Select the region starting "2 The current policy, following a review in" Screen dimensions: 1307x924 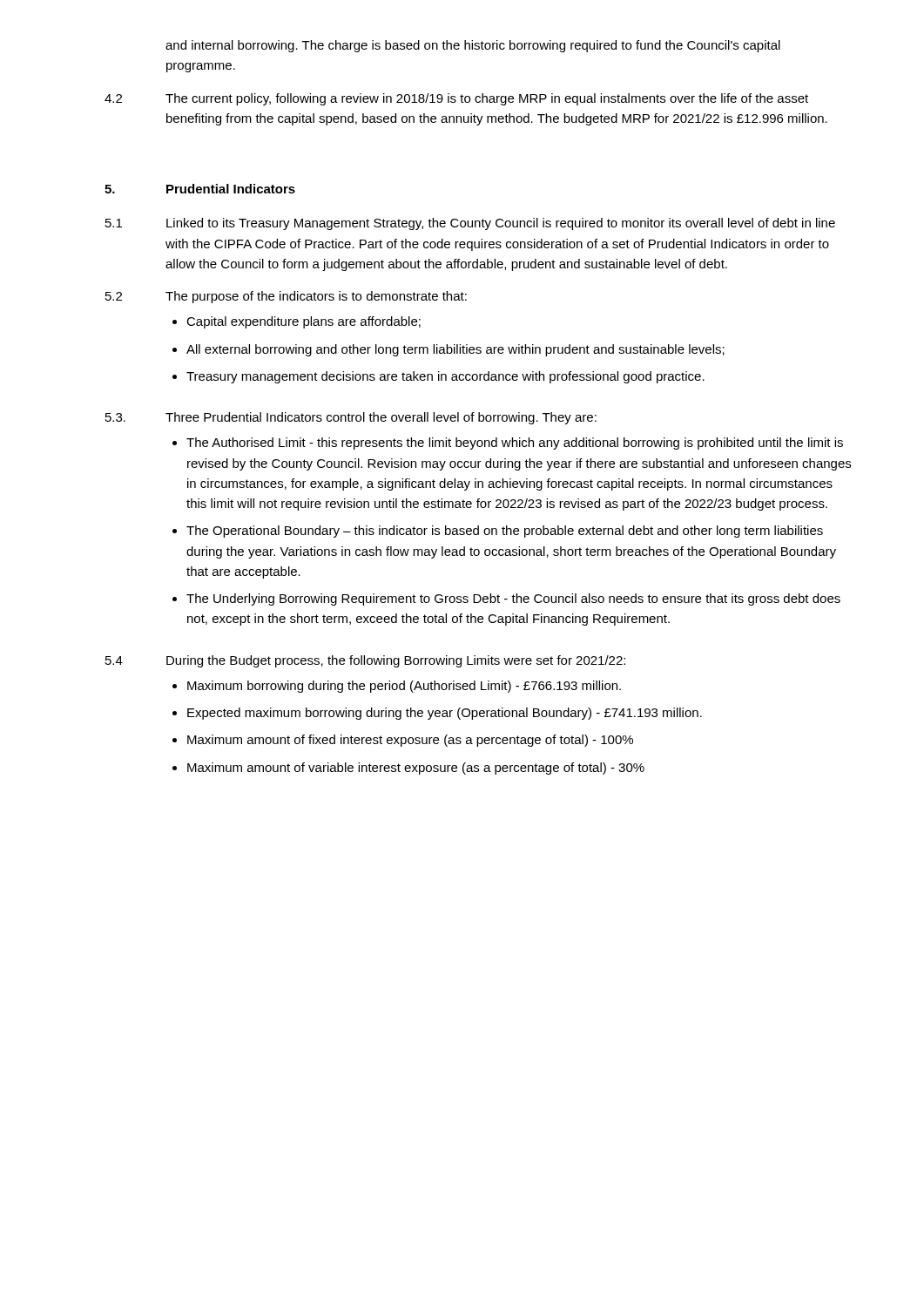click(479, 108)
